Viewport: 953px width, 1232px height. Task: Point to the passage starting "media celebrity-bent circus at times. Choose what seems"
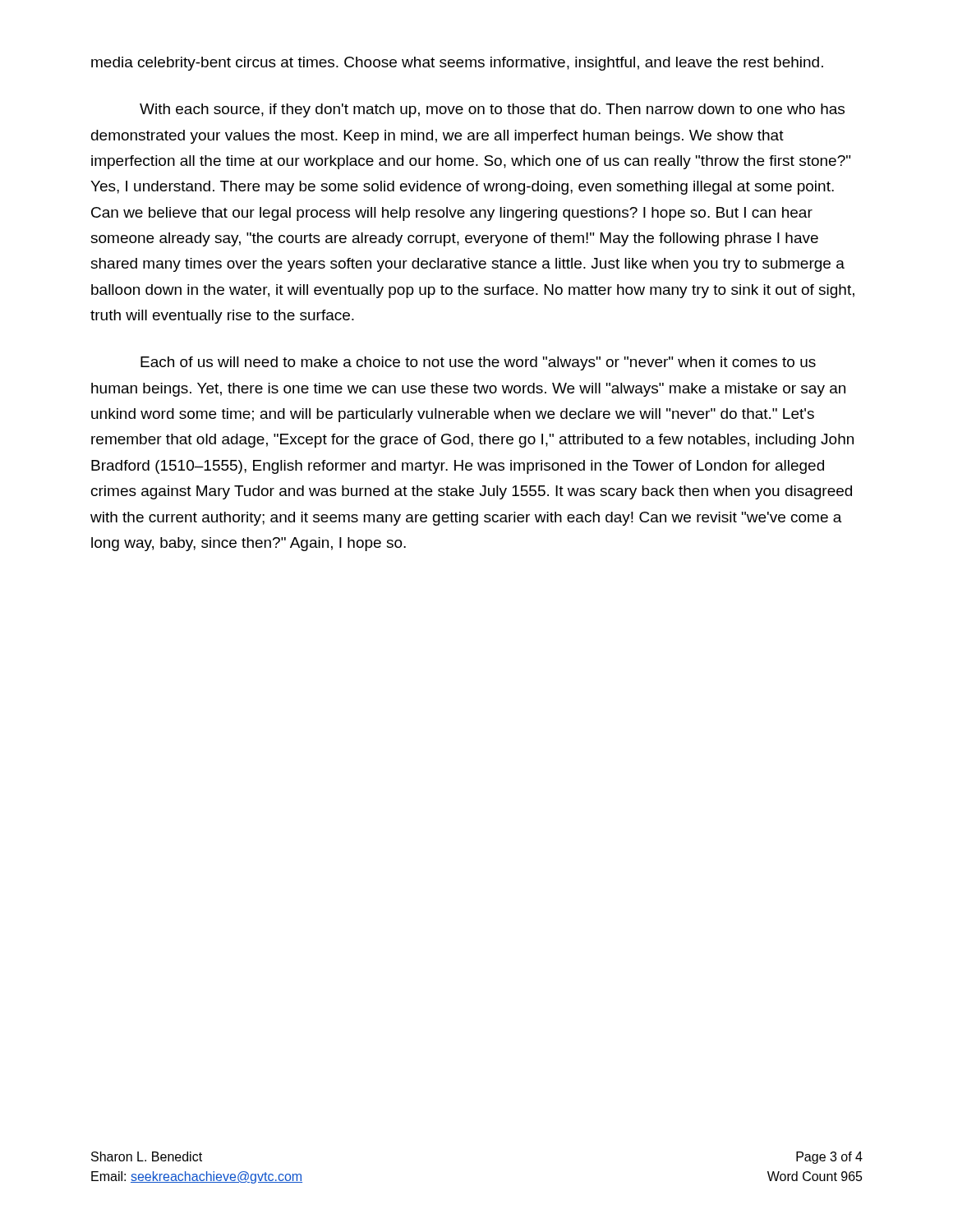click(457, 62)
